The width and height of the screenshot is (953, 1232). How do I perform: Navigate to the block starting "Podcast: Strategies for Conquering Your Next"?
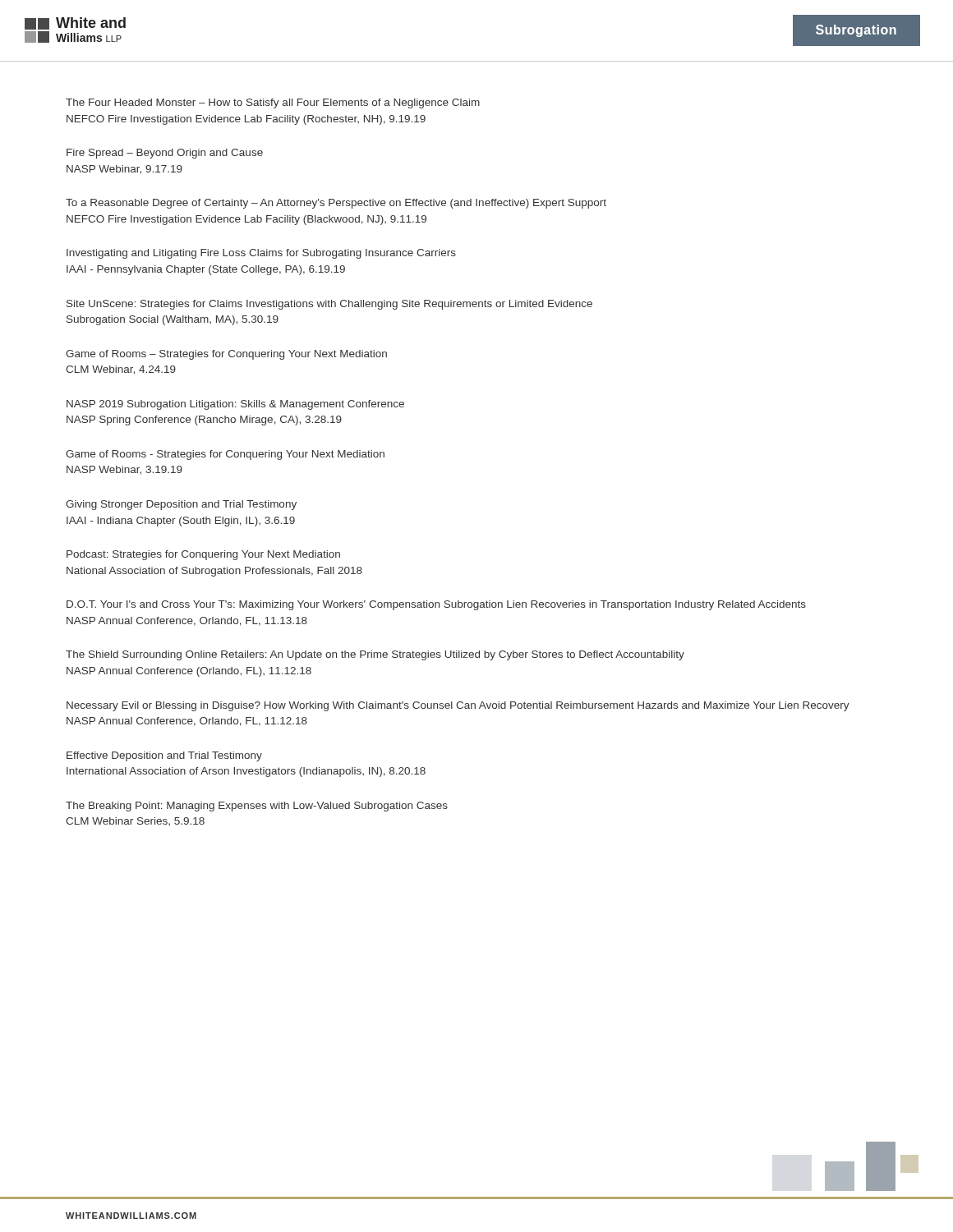tap(203, 555)
